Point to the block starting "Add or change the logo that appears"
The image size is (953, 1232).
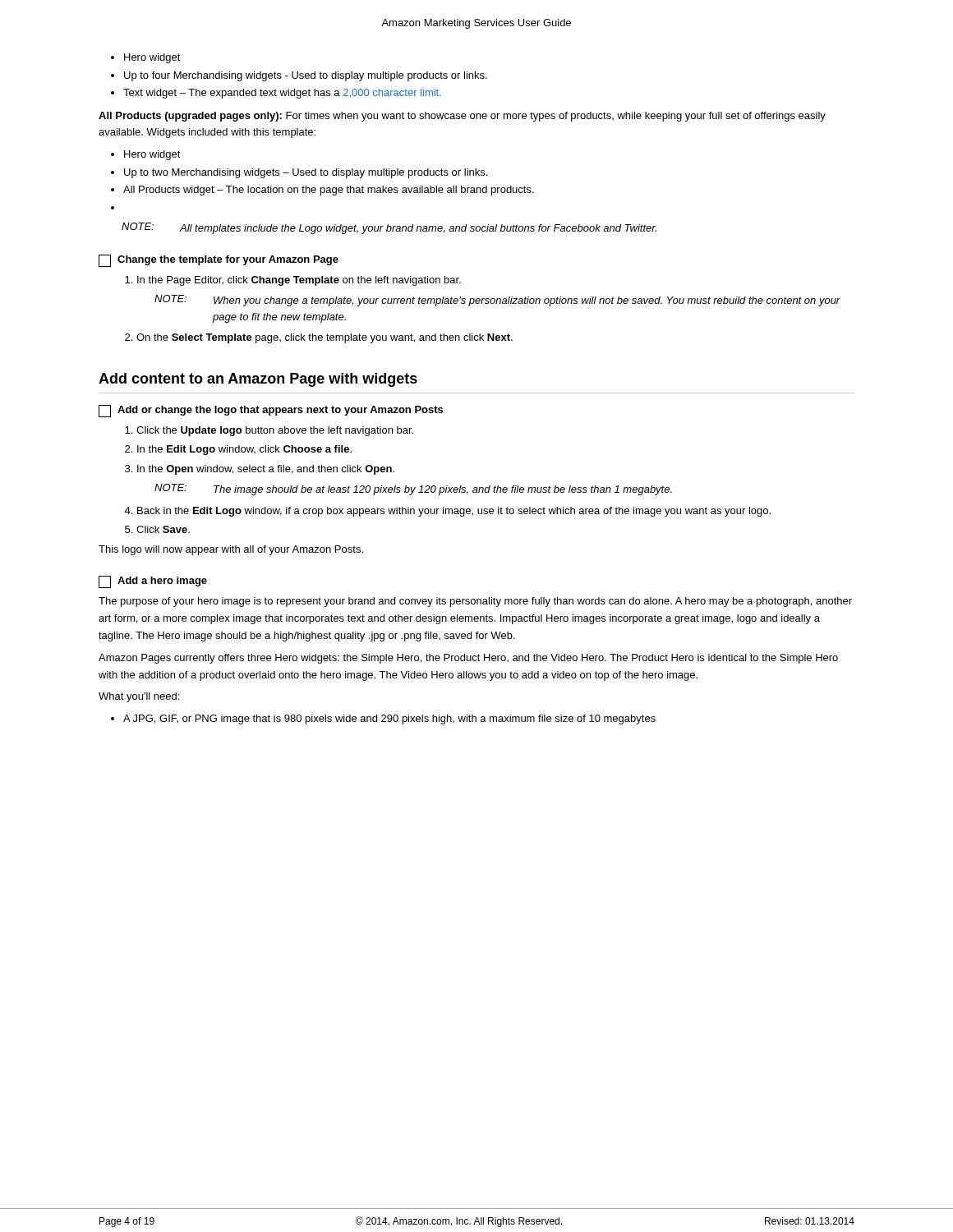click(271, 410)
